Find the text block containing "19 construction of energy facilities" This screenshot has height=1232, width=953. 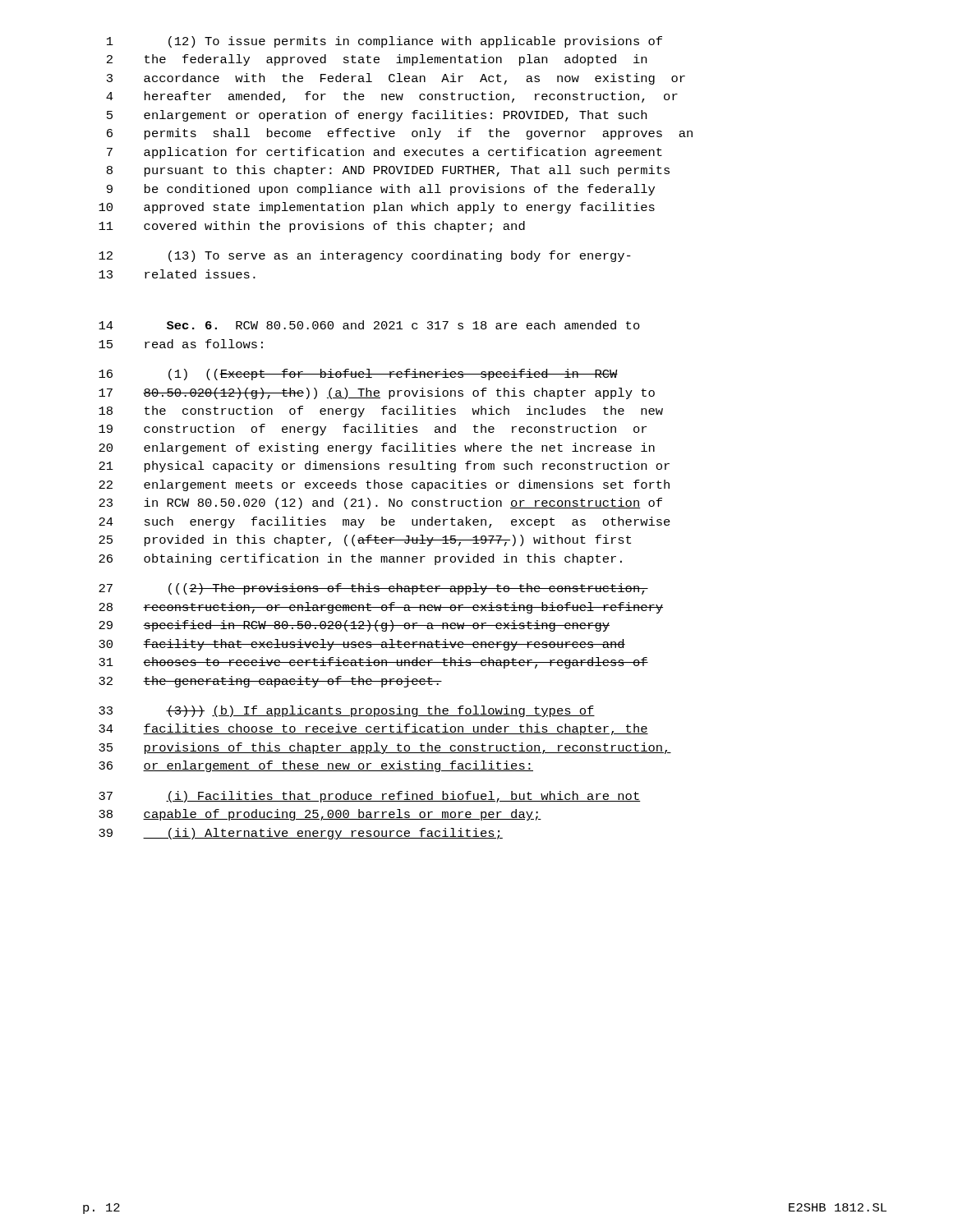click(485, 430)
